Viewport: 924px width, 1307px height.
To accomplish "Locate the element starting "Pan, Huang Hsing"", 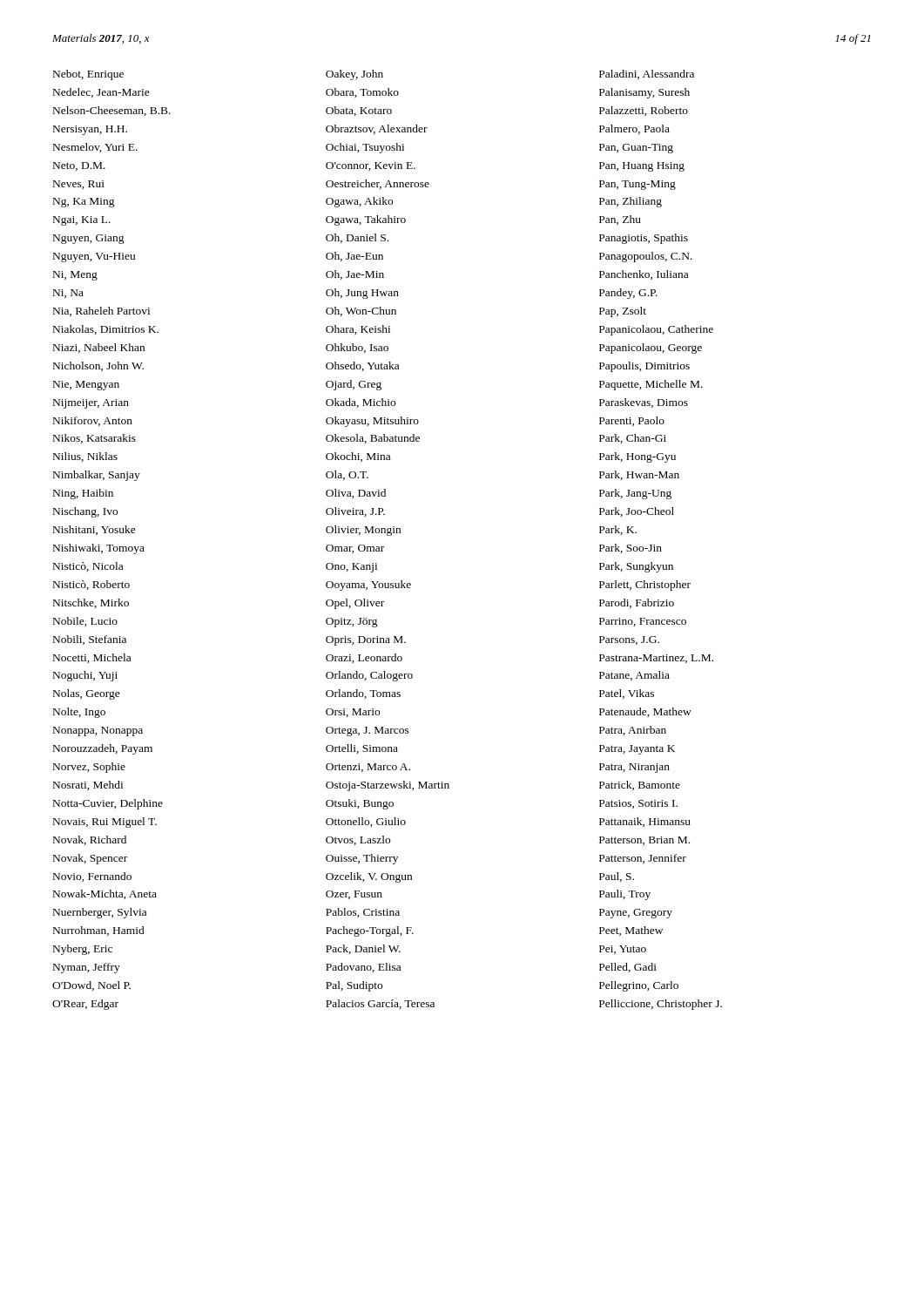I will point(642,167).
